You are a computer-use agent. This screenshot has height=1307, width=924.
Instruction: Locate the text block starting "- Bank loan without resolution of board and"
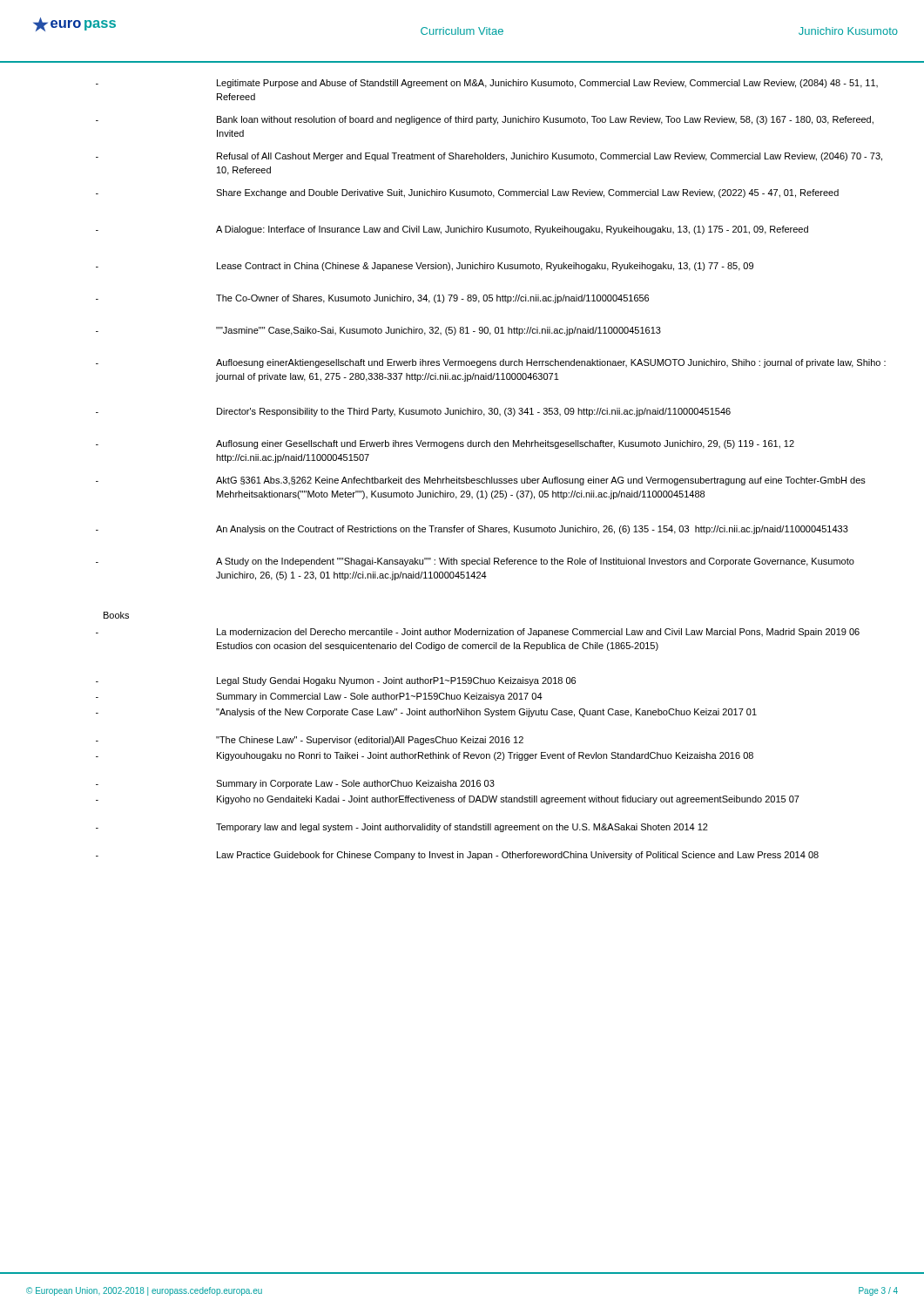[462, 127]
